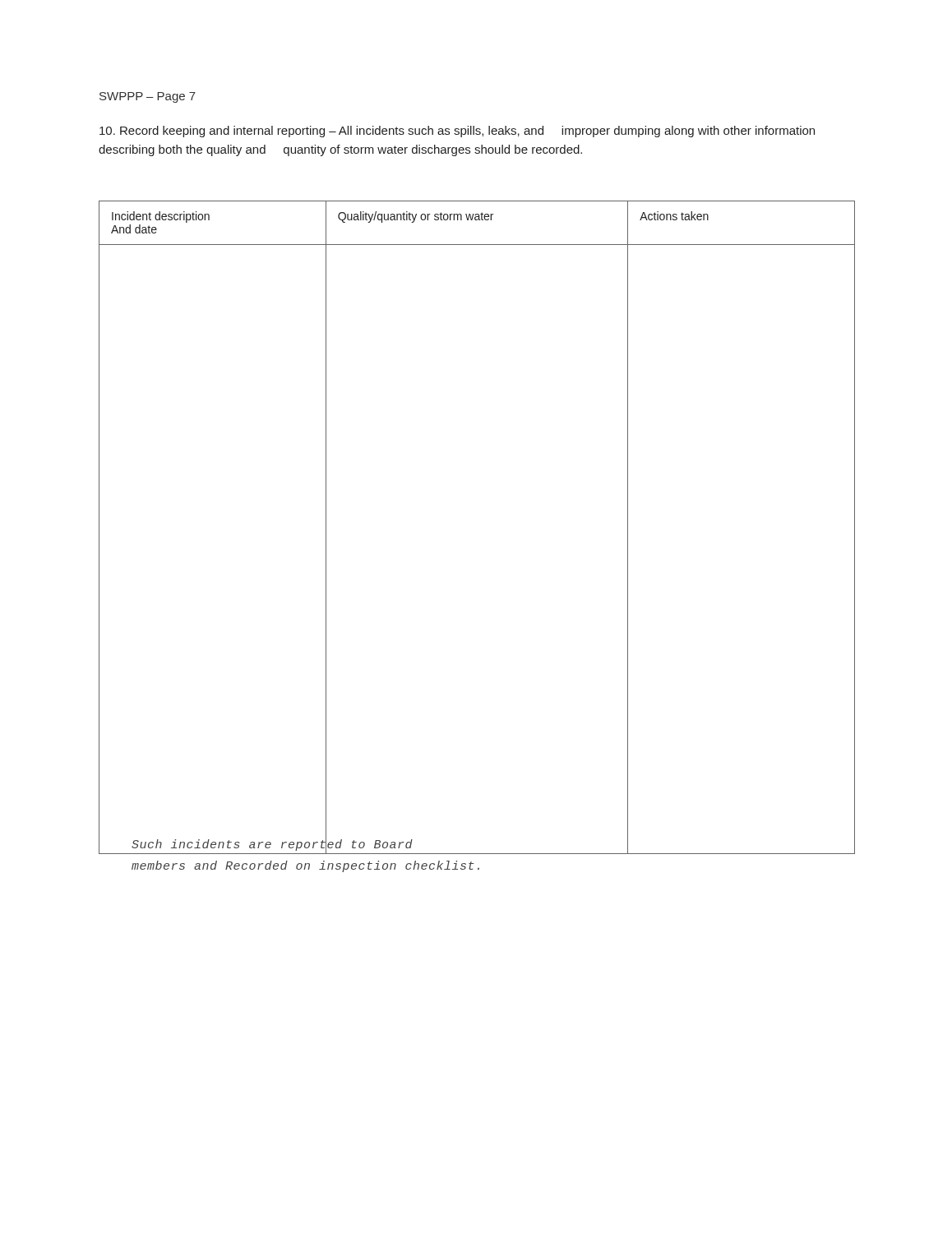
Task: Select the table that reads "Quality/quantity or storm water"
Action: click(x=477, y=527)
